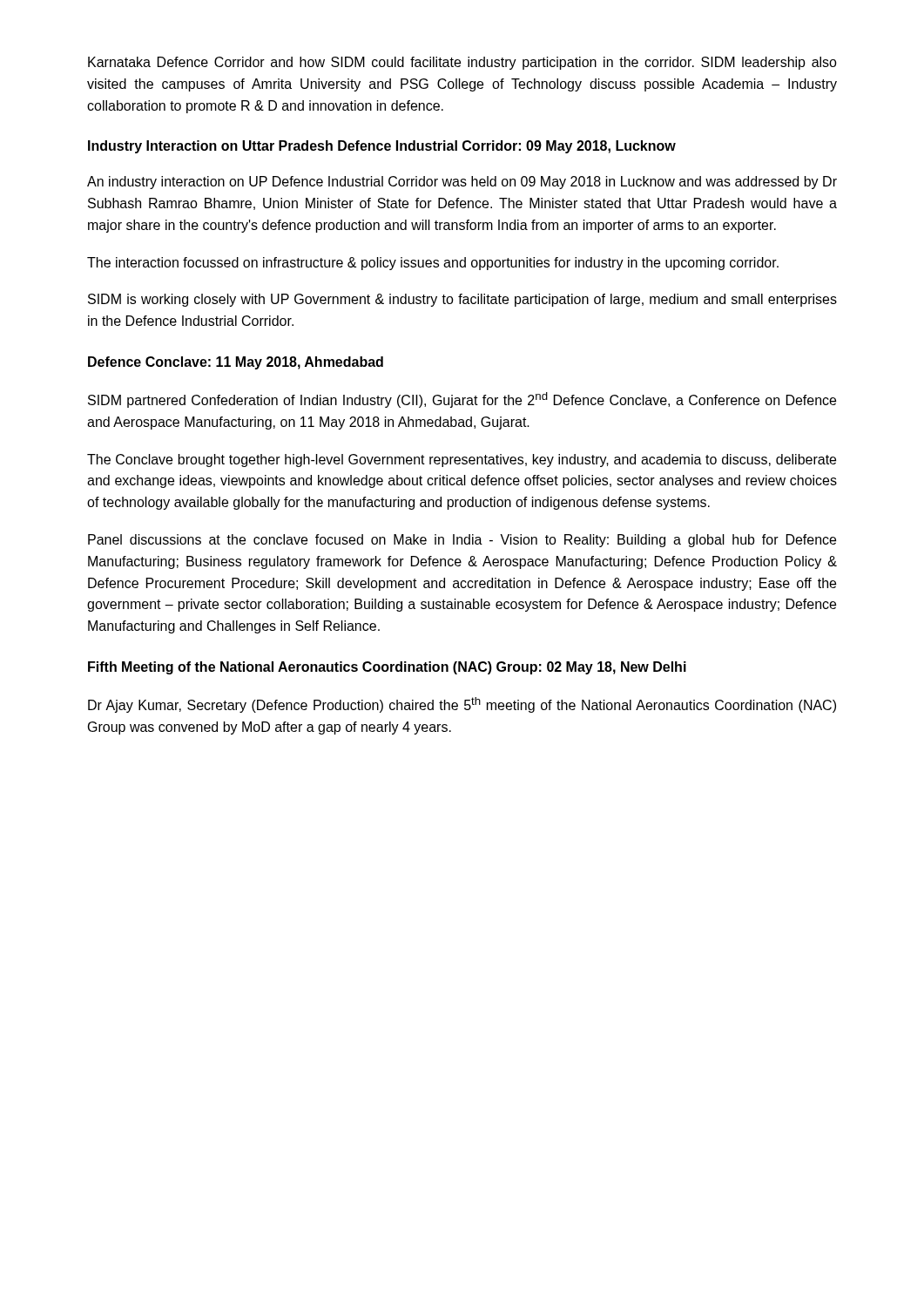Locate the block of text that opens with "An industry interaction on"
The height and width of the screenshot is (1307, 924).
(462, 203)
